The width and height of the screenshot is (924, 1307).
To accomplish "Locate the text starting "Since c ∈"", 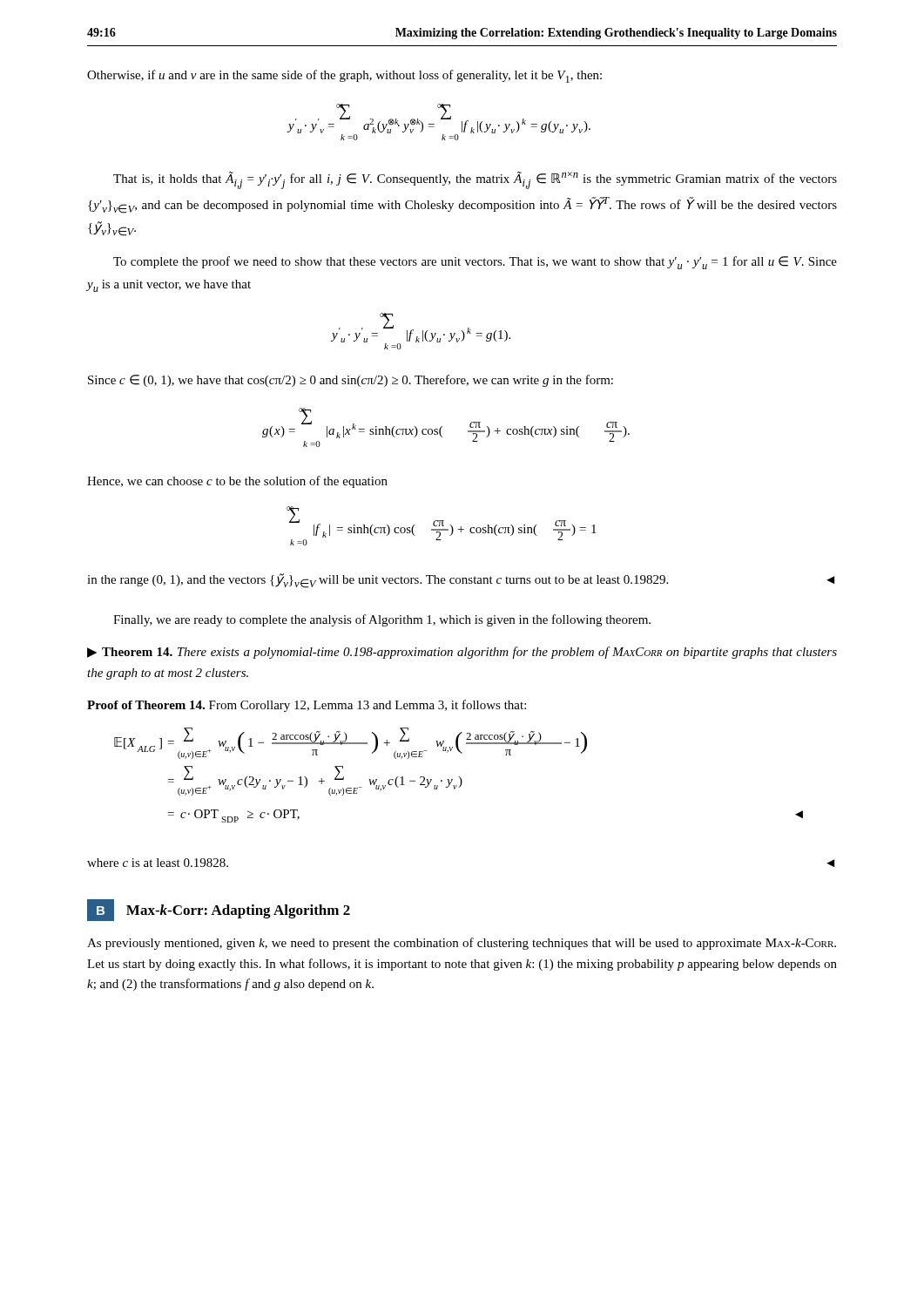I will (x=351, y=380).
